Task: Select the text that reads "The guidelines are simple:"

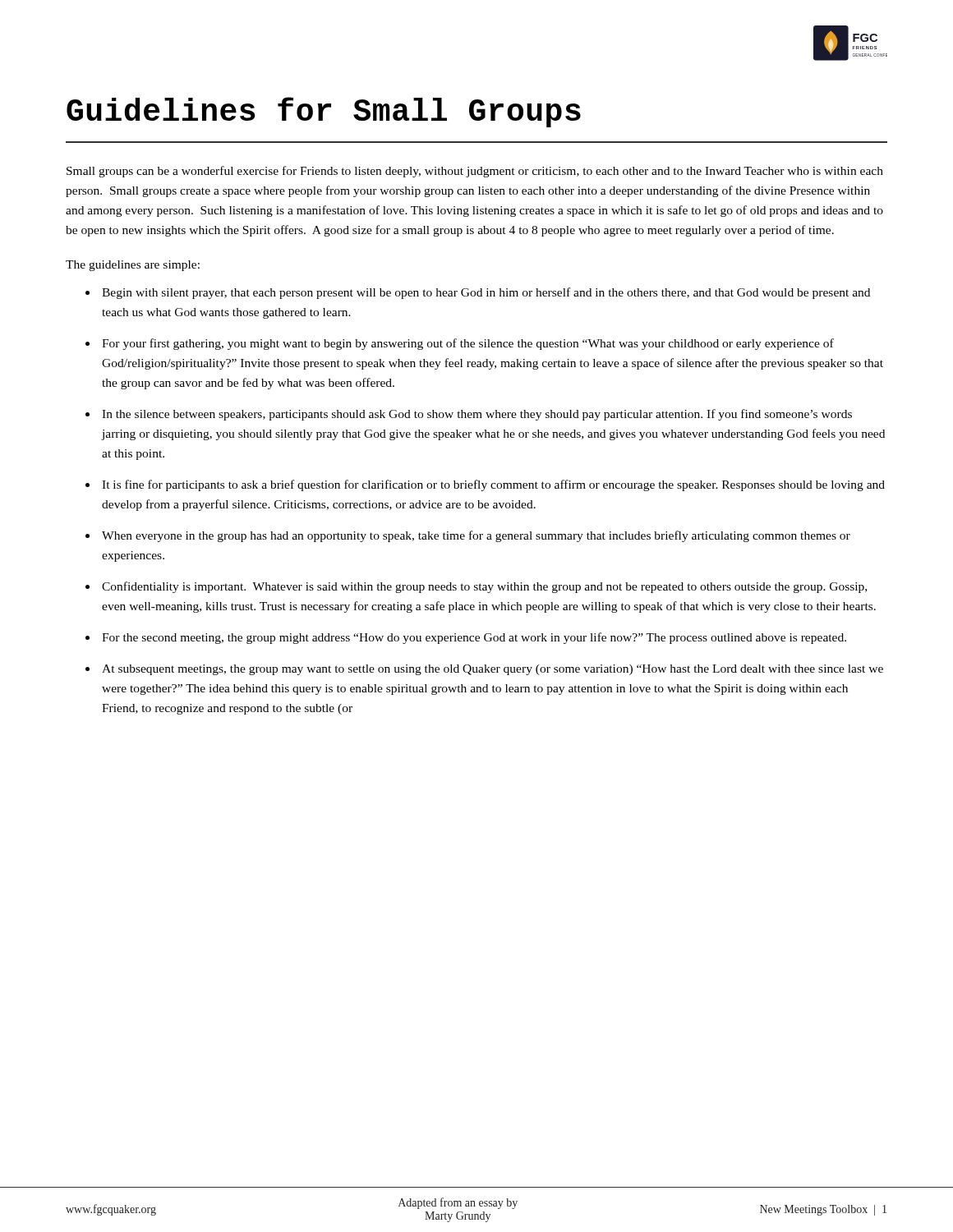Action: tap(133, 264)
